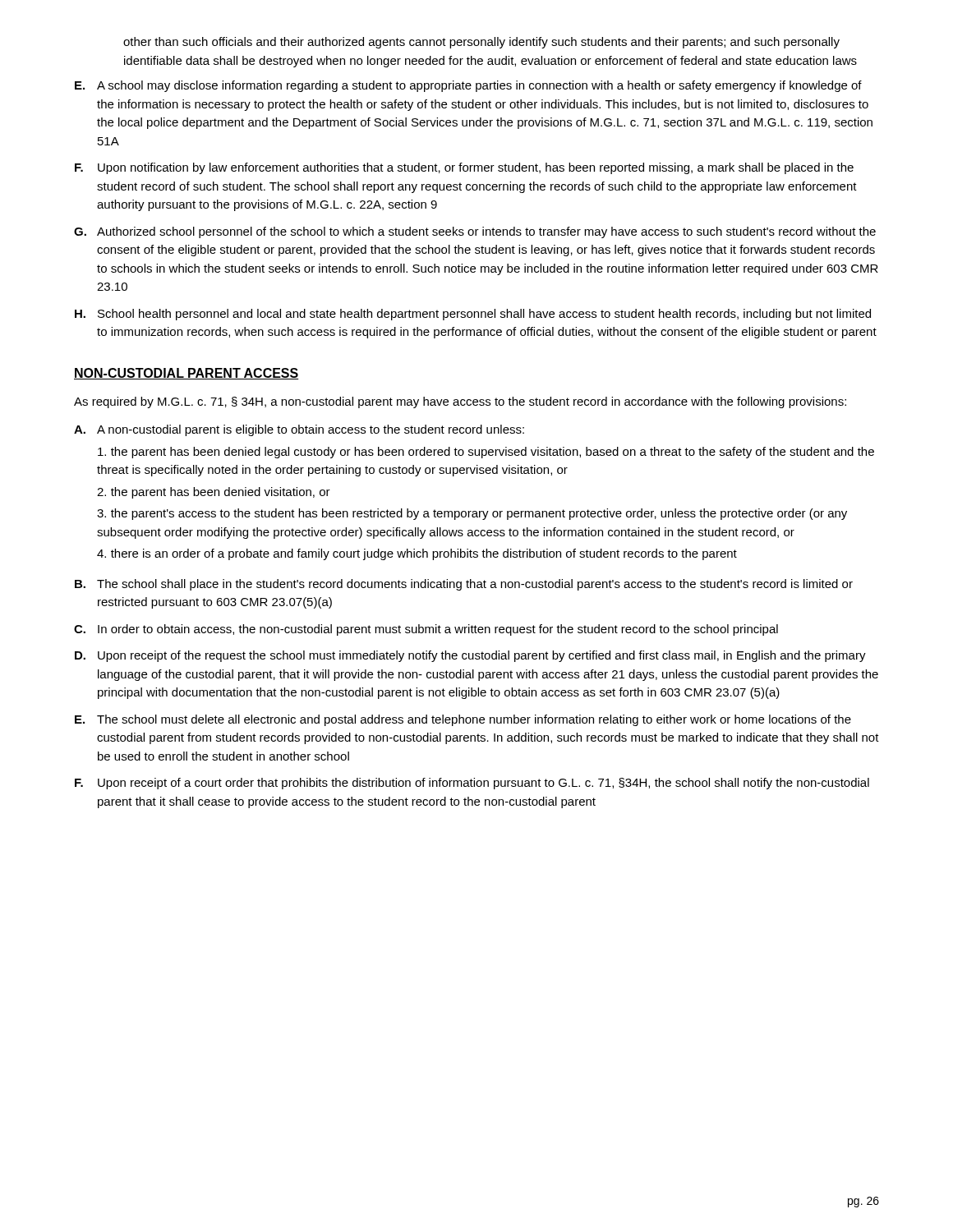Viewport: 953px width, 1232px height.
Task: Select the list item that reads "A. A non-custodial parent is eligible"
Action: point(299,430)
